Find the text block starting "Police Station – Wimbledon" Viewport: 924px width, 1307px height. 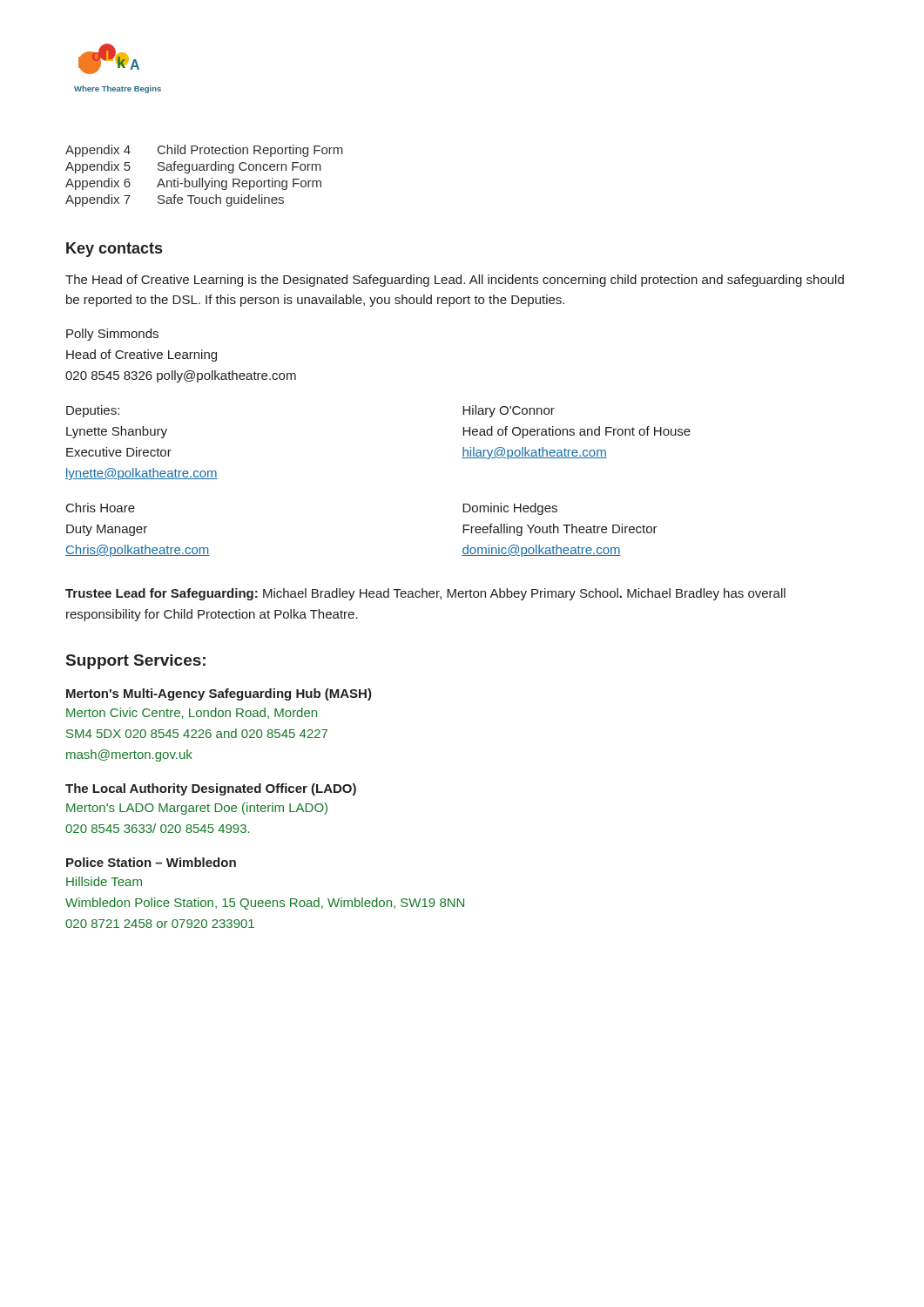(x=151, y=862)
